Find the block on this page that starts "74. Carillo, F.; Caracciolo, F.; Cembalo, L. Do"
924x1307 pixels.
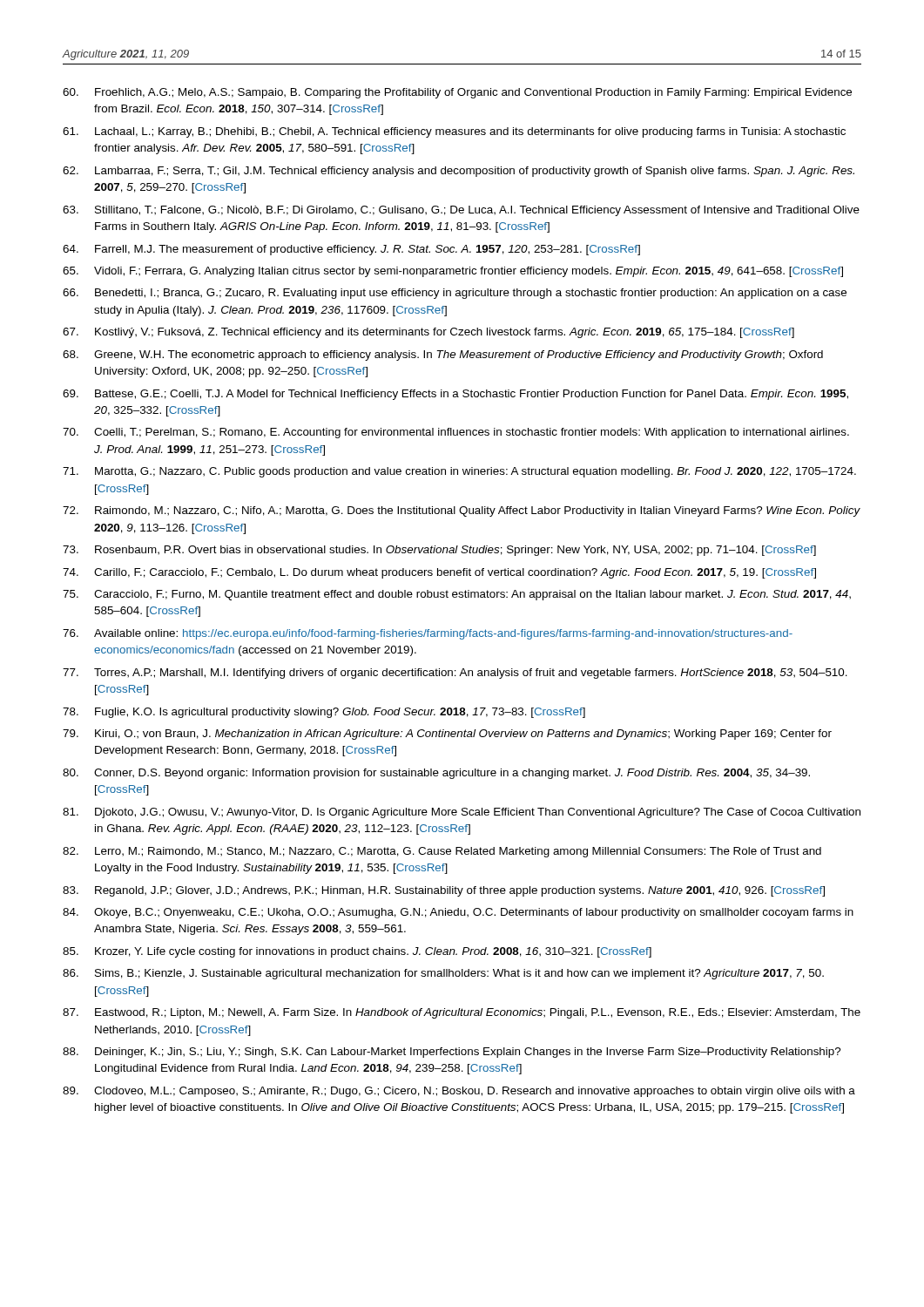click(x=462, y=572)
